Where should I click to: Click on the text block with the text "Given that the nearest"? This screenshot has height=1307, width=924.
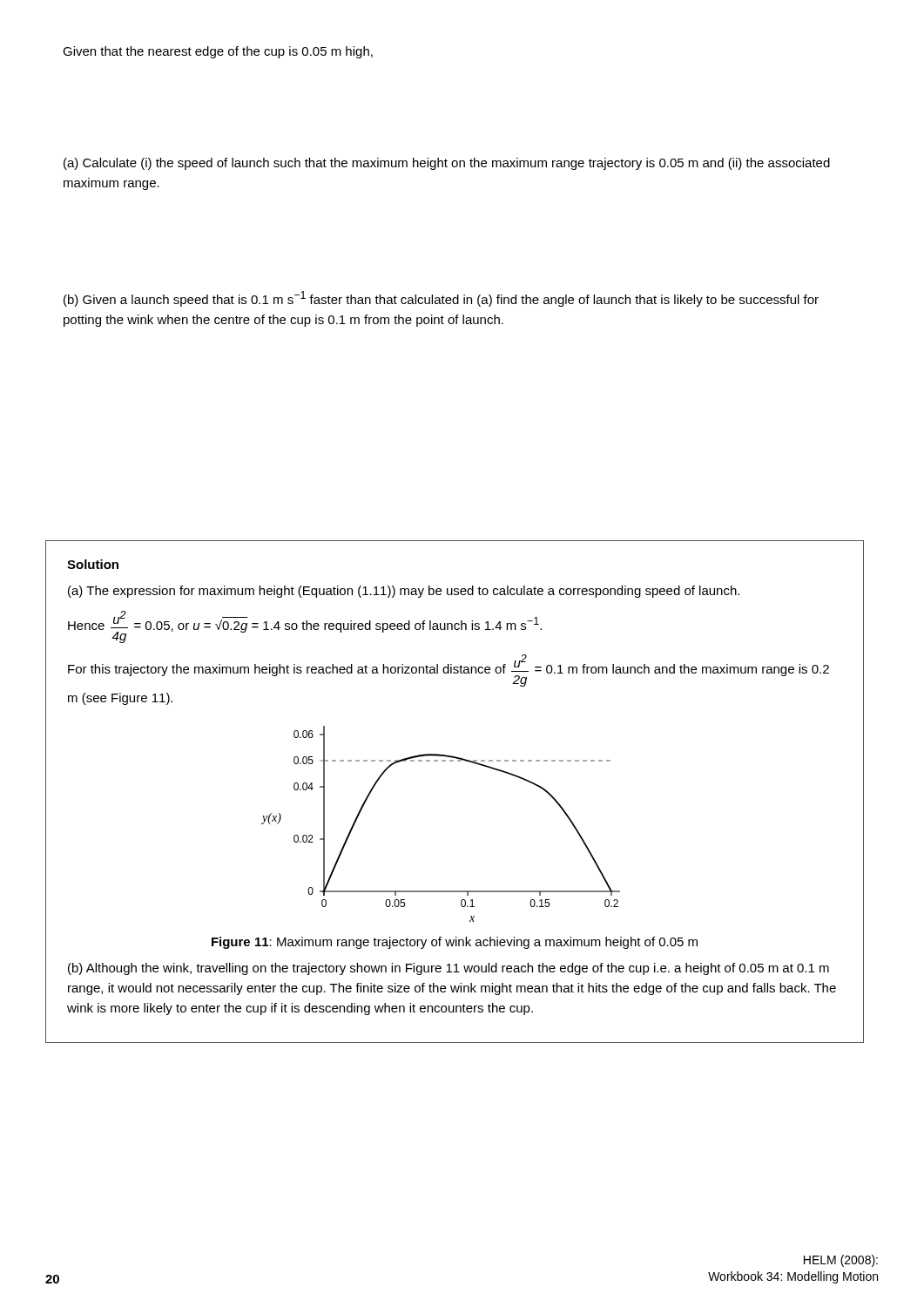click(218, 51)
